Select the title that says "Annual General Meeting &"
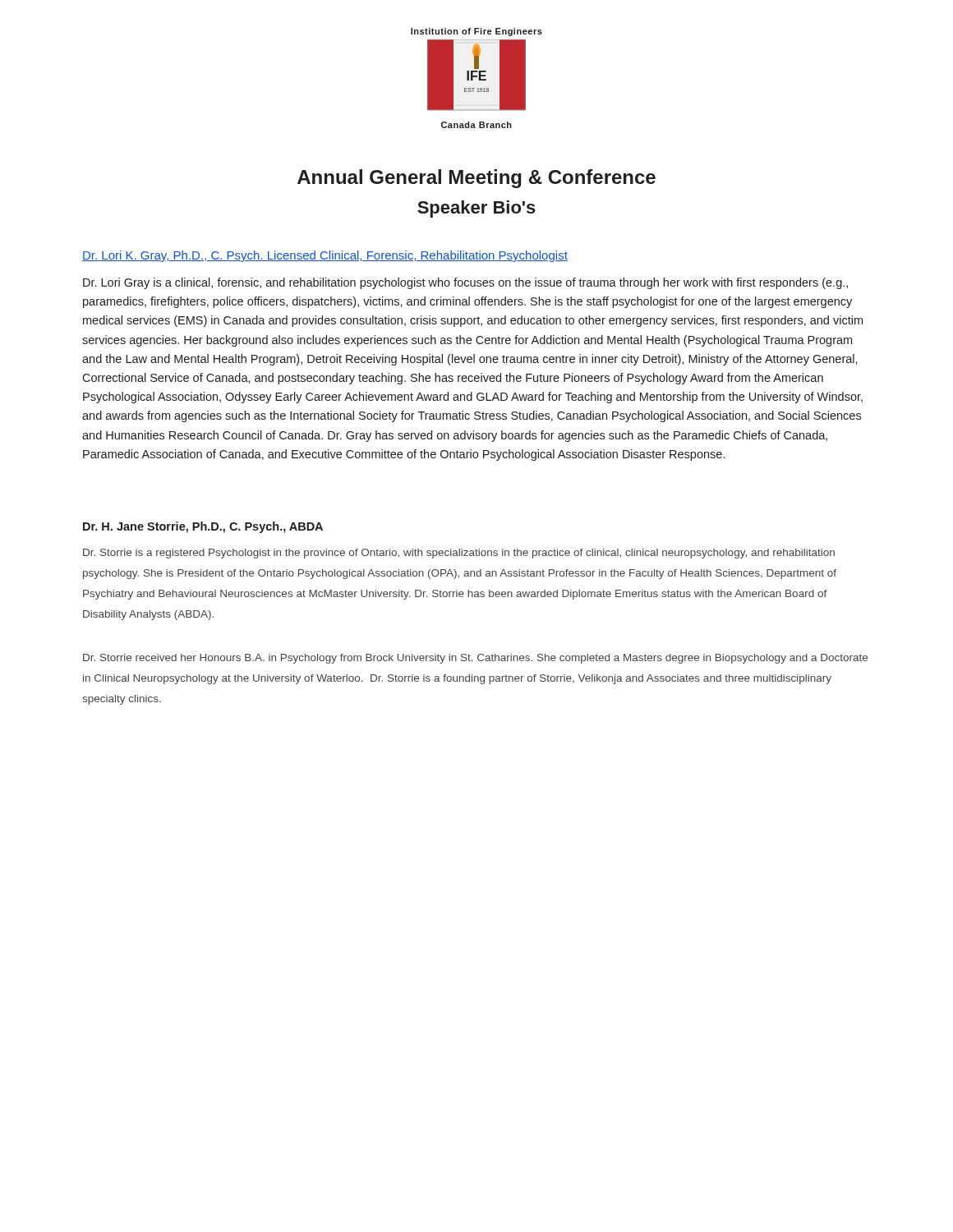 click(x=476, y=177)
